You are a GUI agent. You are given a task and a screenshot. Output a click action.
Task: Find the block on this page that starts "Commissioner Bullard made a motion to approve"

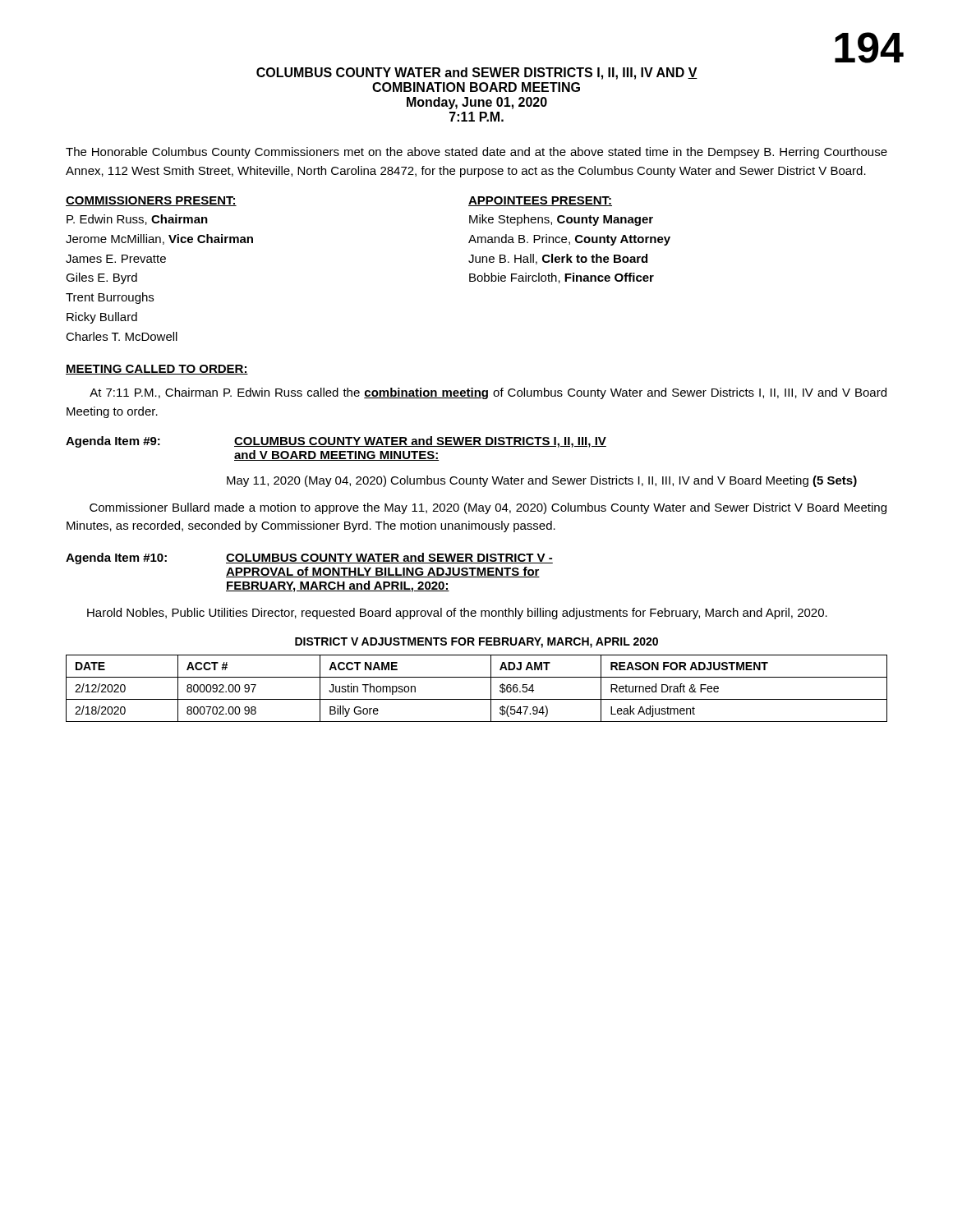coord(476,516)
